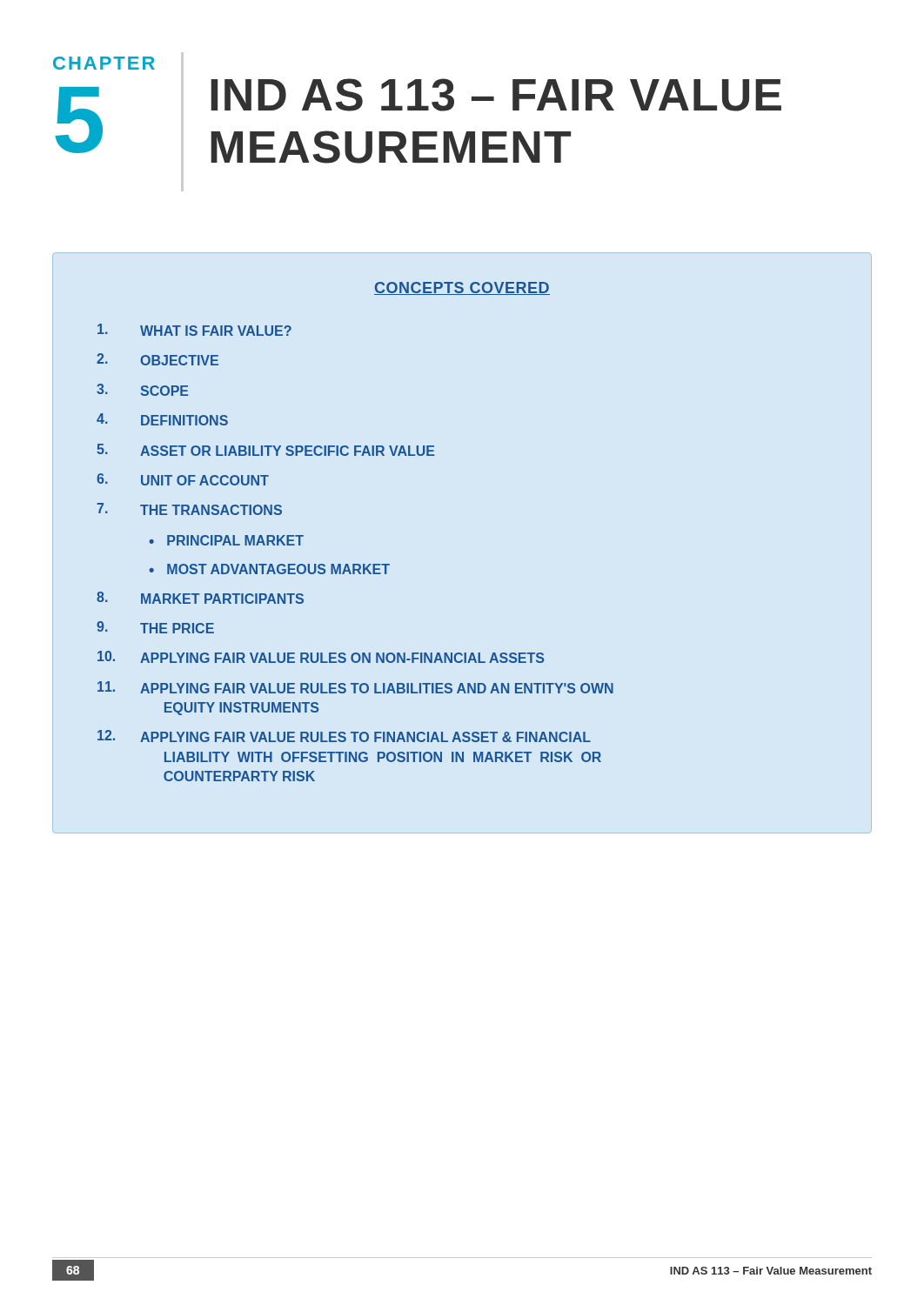The image size is (924, 1305).
Task: Locate the region starting "7. THE TRANSACTIONS"
Action: tap(189, 511)
